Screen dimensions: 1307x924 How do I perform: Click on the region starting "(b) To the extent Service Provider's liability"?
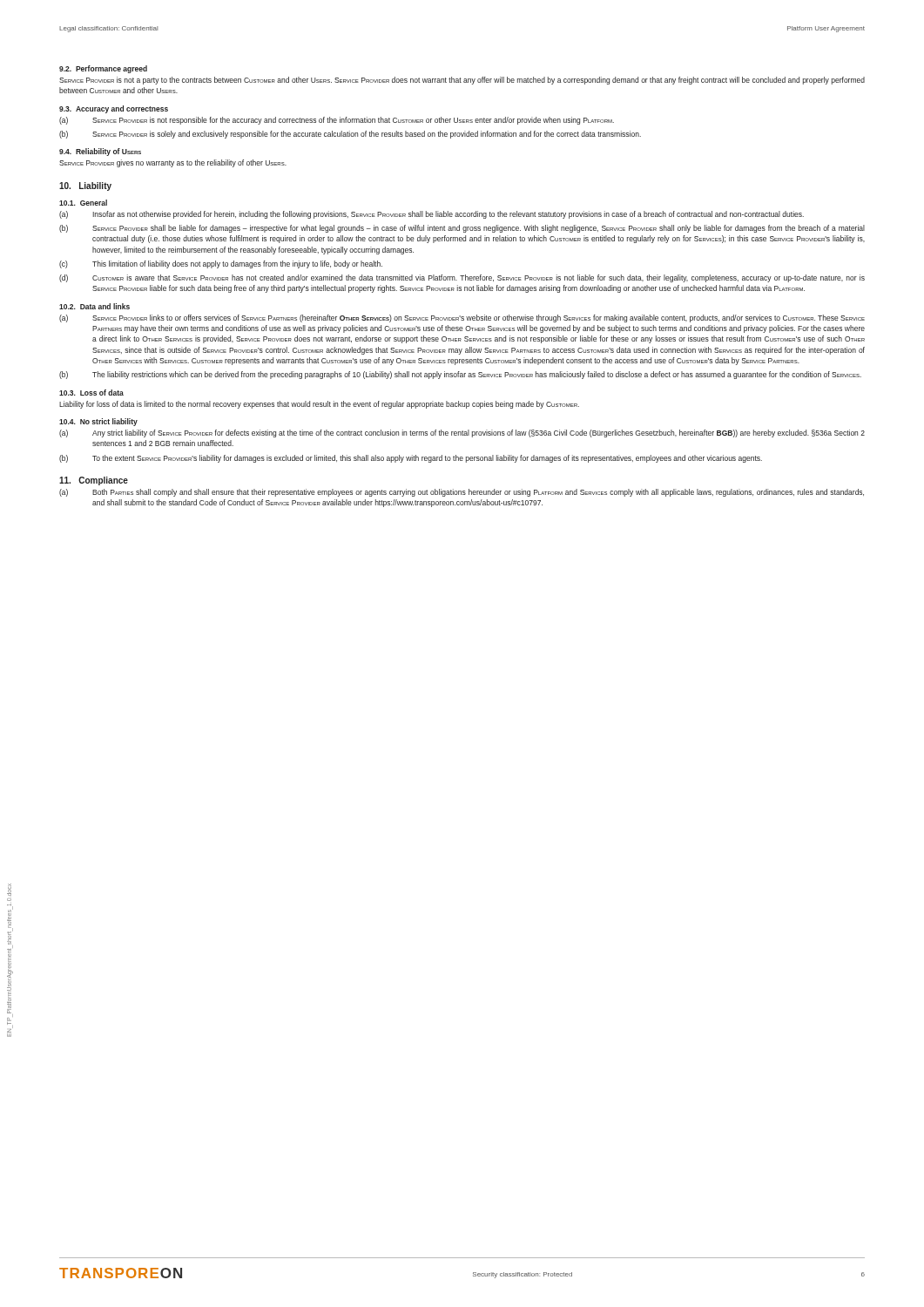pos(462,458)
